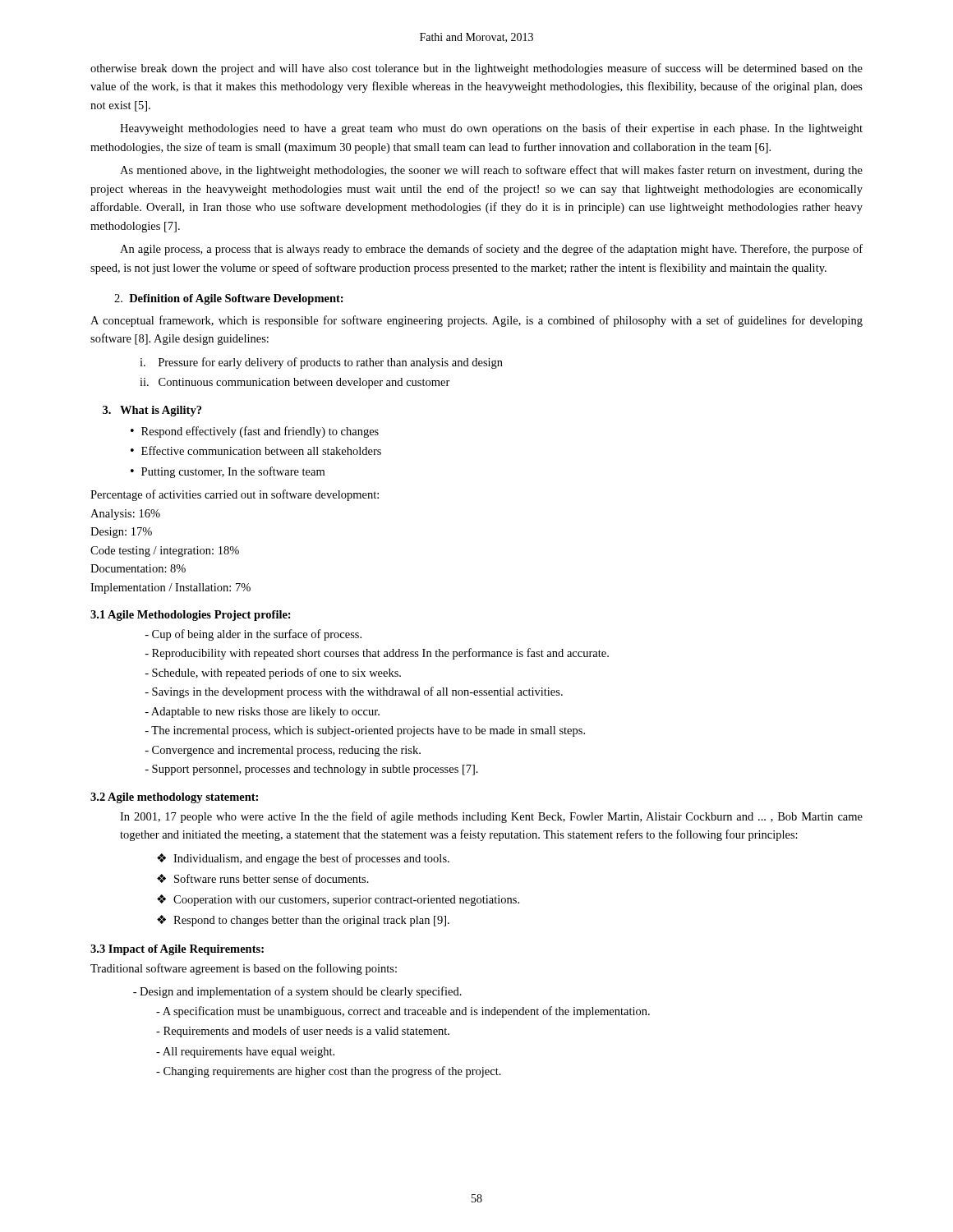This screenshot has width=953, height=1232.
Task: Find the list item that says "• Effective communication between all"
Action: tap(256, 451)
